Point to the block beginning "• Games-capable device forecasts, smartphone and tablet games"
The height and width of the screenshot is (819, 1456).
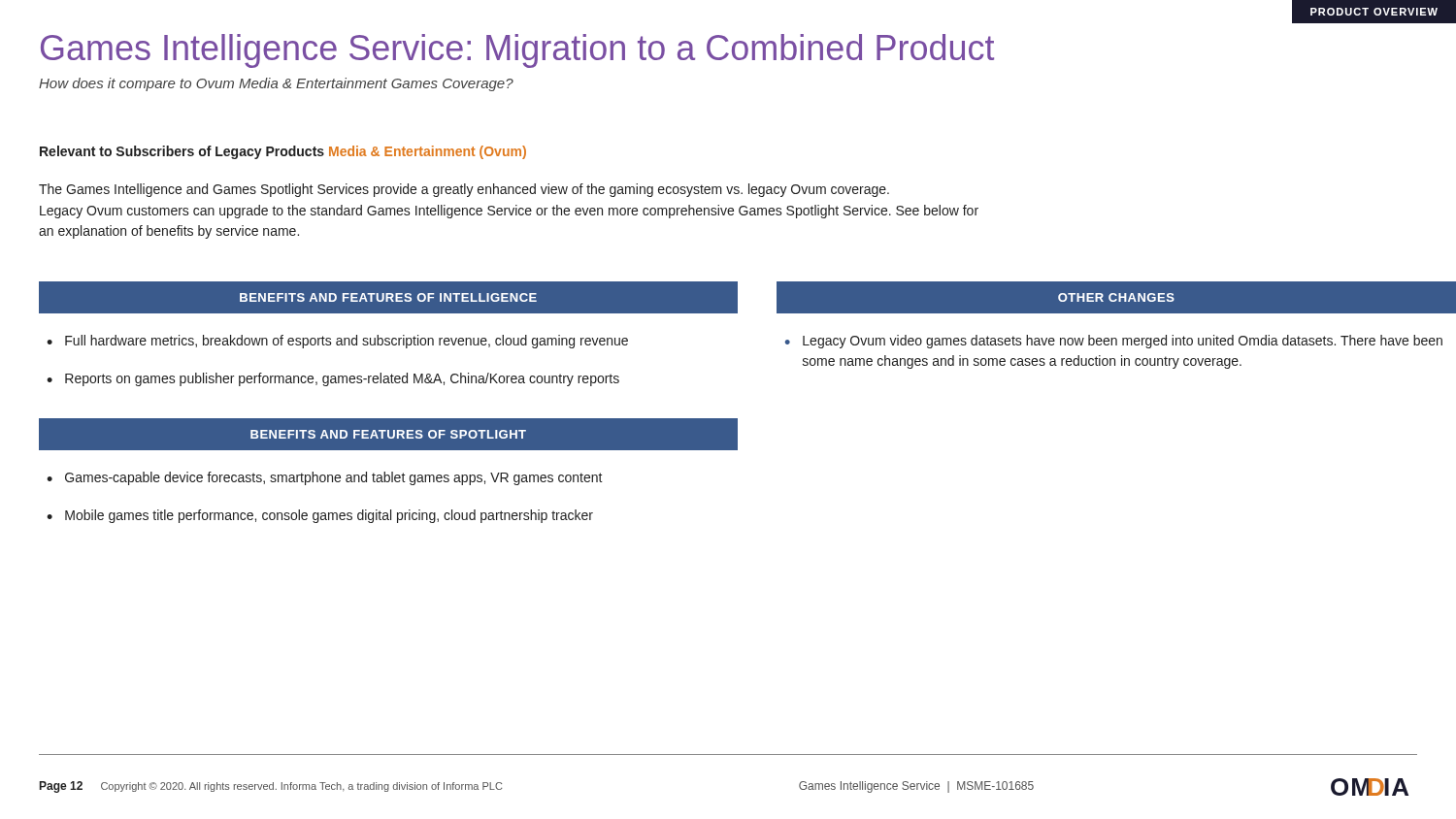click(324, 478)
